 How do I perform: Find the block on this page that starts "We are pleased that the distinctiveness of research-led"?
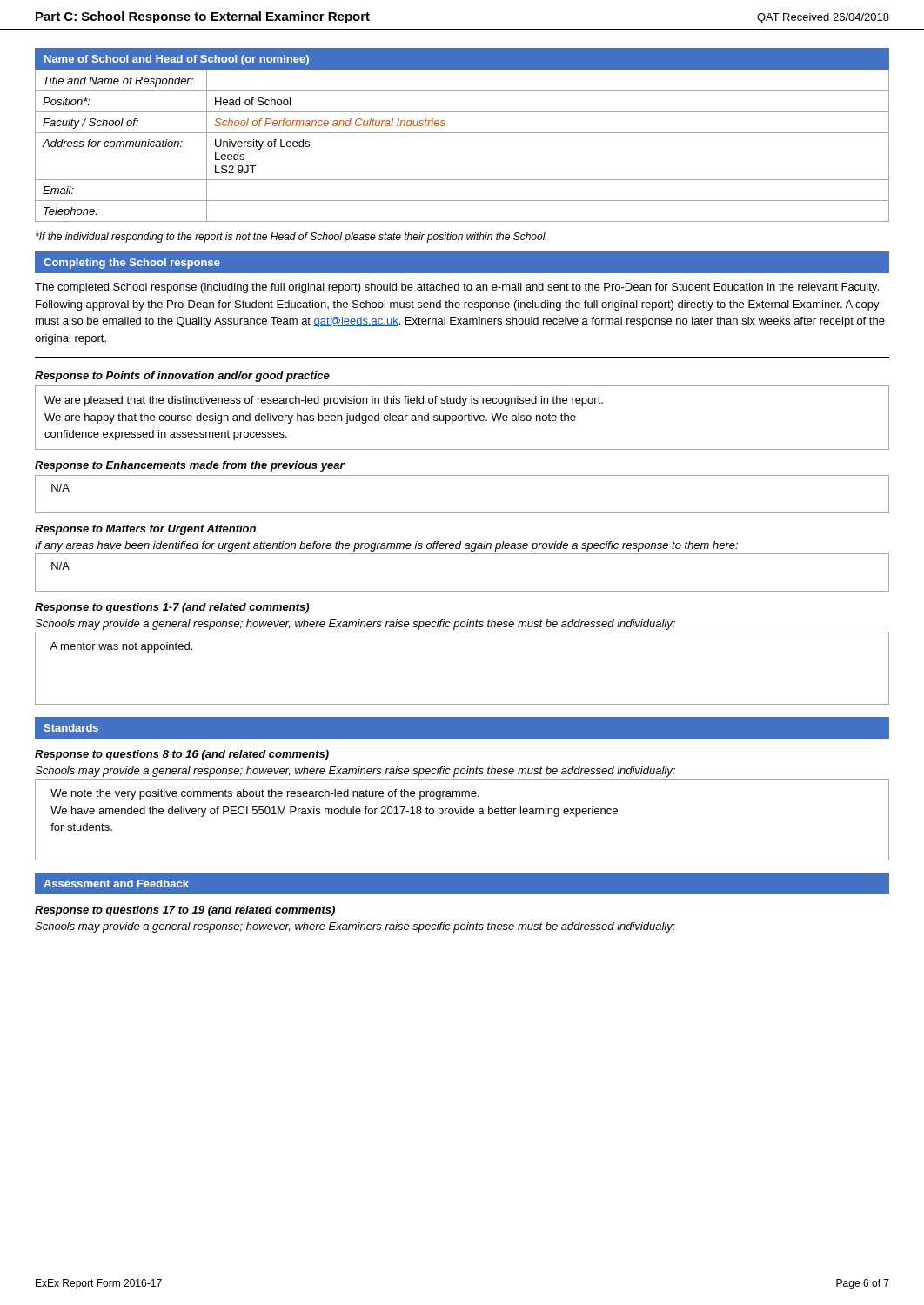324,417
